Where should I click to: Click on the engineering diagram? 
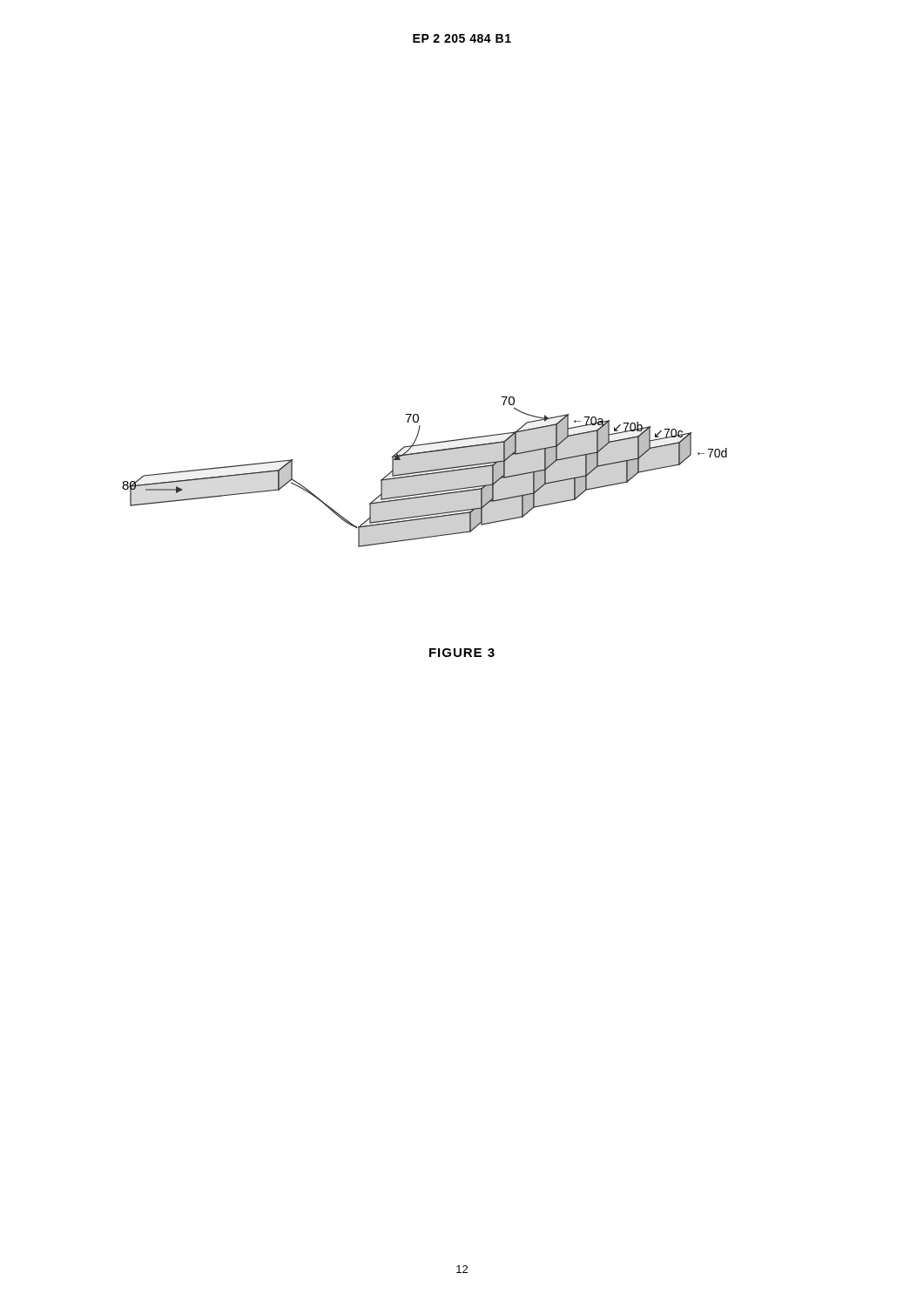tap(435, 444)
